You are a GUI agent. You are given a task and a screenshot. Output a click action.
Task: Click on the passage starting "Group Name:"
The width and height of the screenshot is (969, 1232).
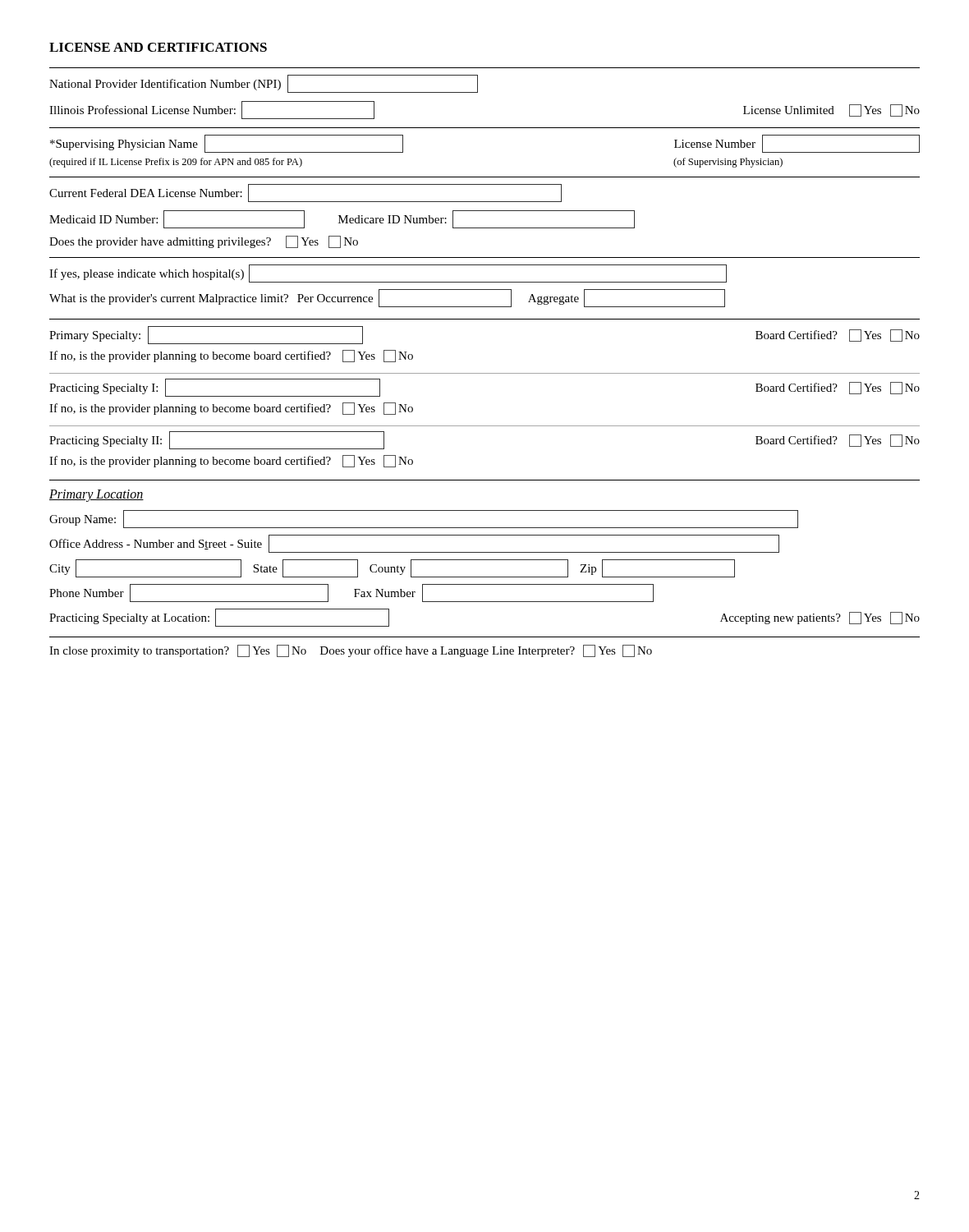pyautogui.click(x=424, y=519)
